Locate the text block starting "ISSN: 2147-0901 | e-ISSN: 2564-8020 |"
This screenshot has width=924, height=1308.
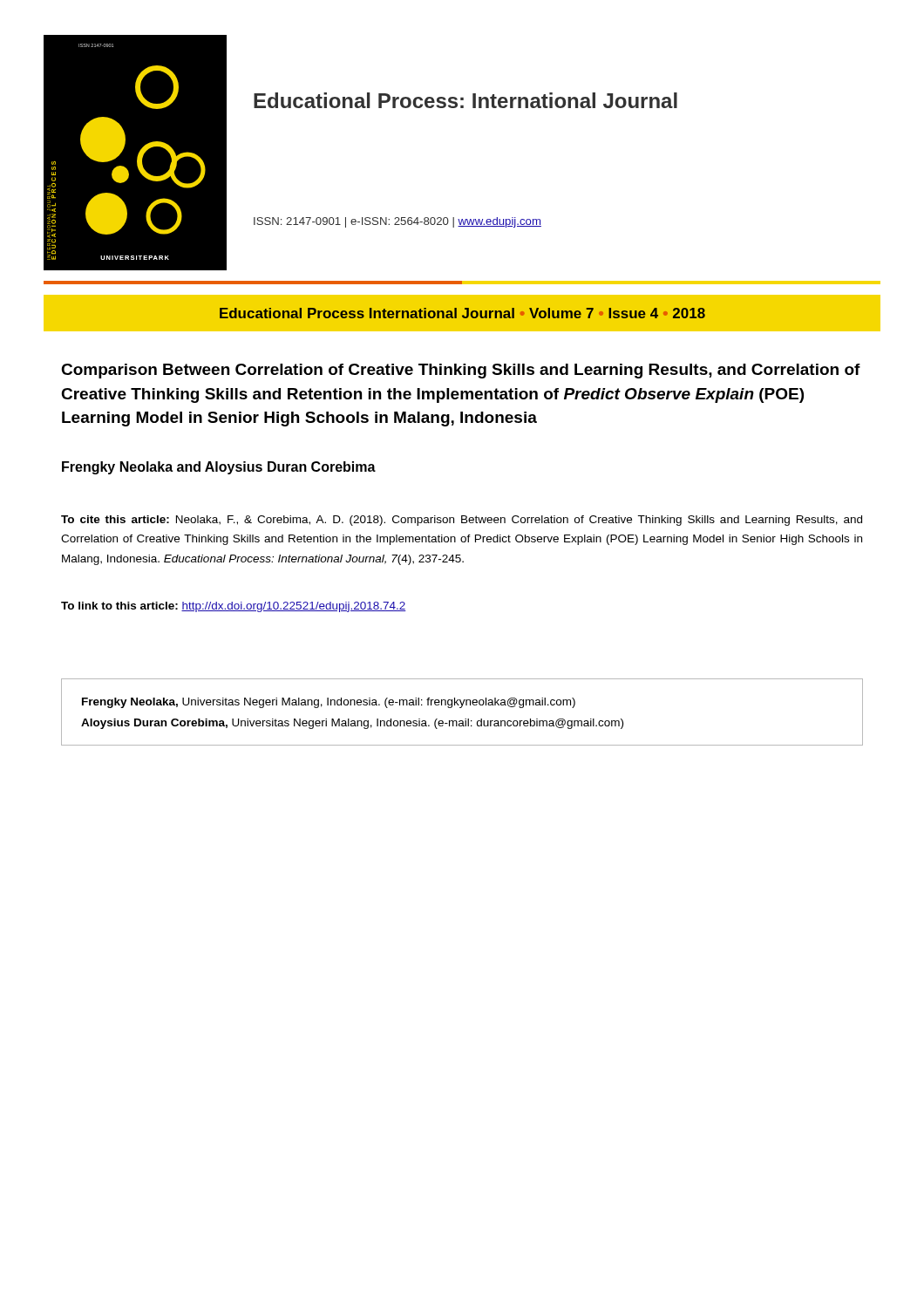pos(397,221)
